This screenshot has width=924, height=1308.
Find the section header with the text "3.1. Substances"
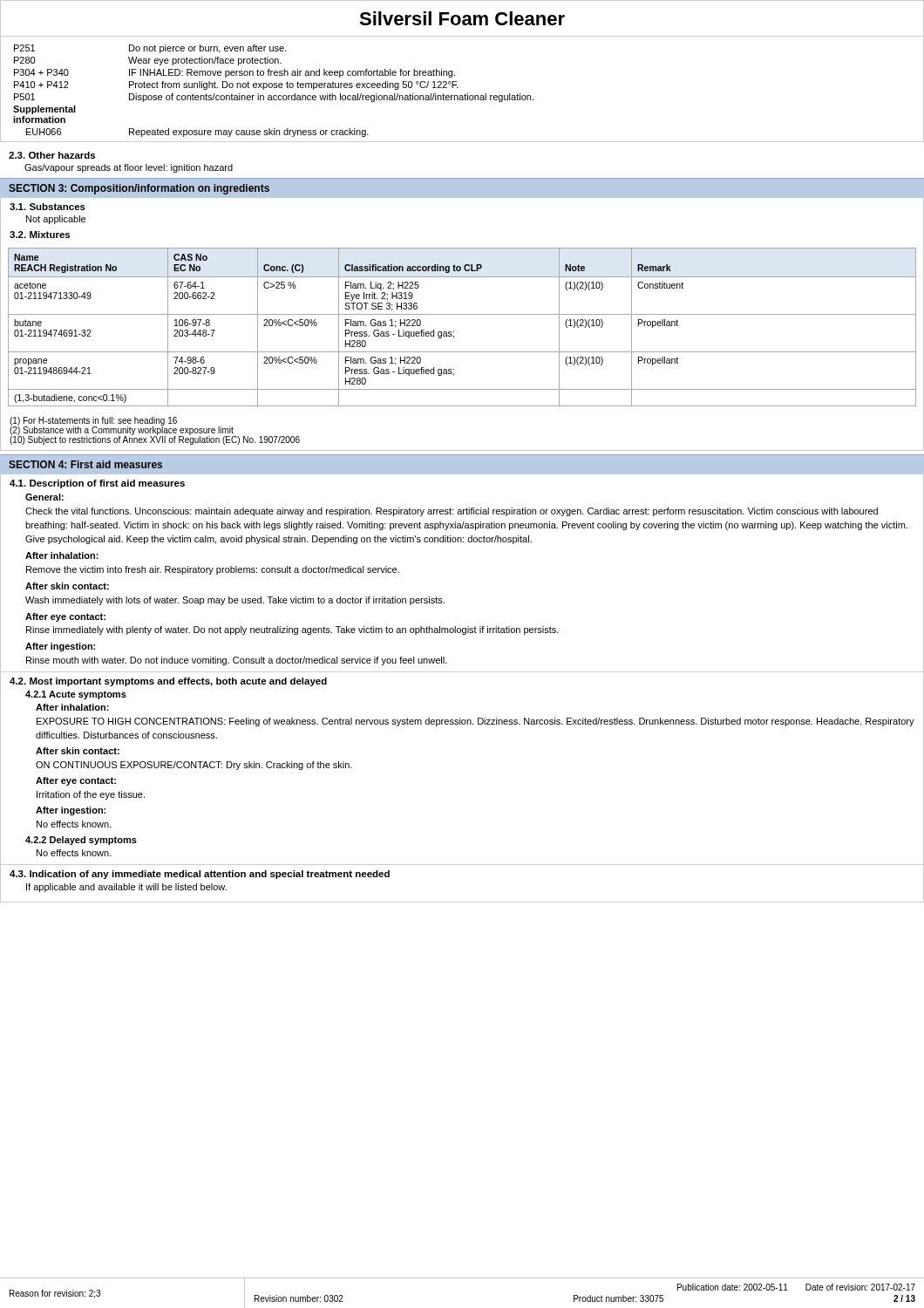[47, 207]
